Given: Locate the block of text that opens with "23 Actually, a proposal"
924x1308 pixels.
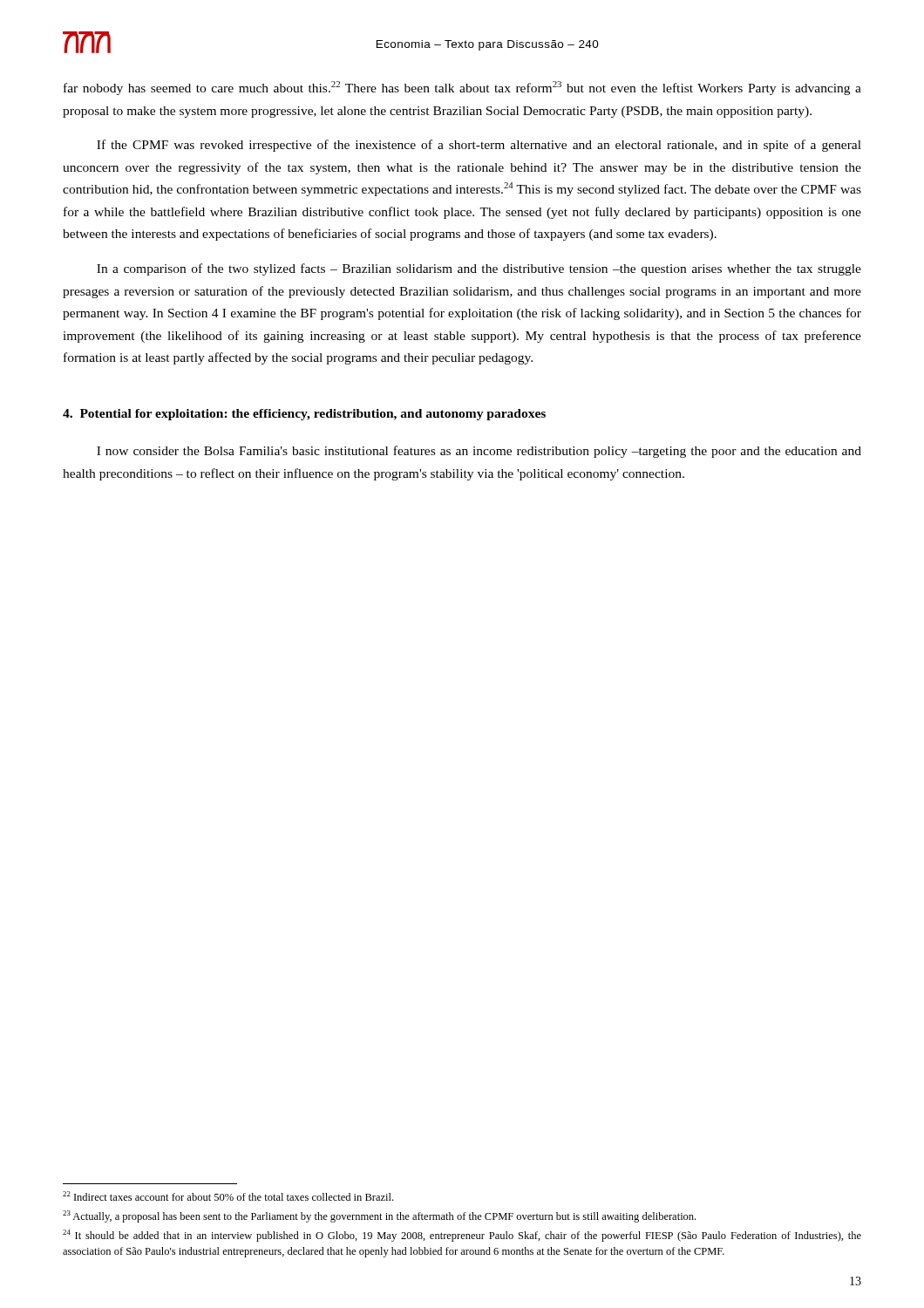Looking at the screenshot, I should [x=380, y=1215].
